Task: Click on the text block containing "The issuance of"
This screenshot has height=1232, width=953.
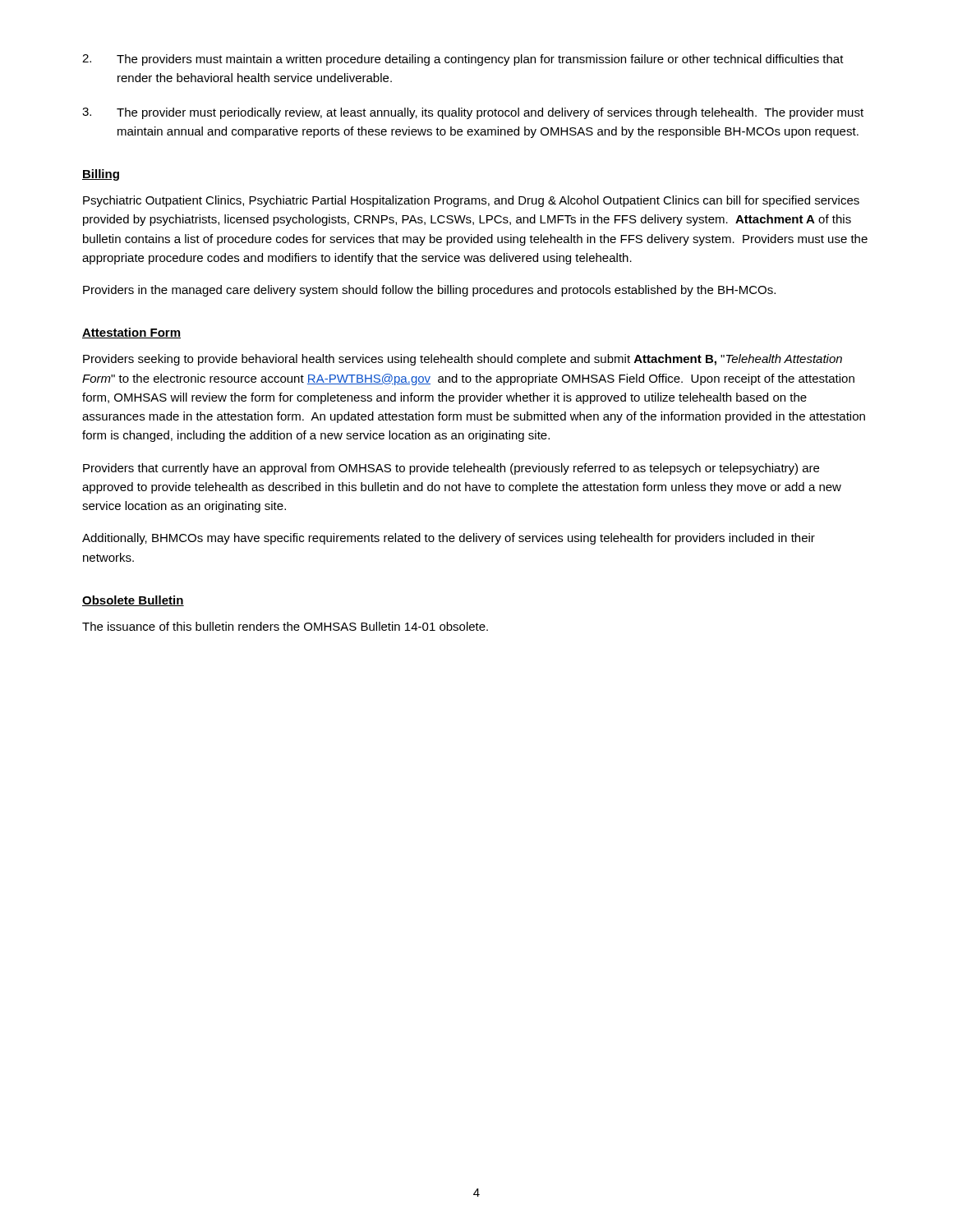Action: (x=286, y=626)
